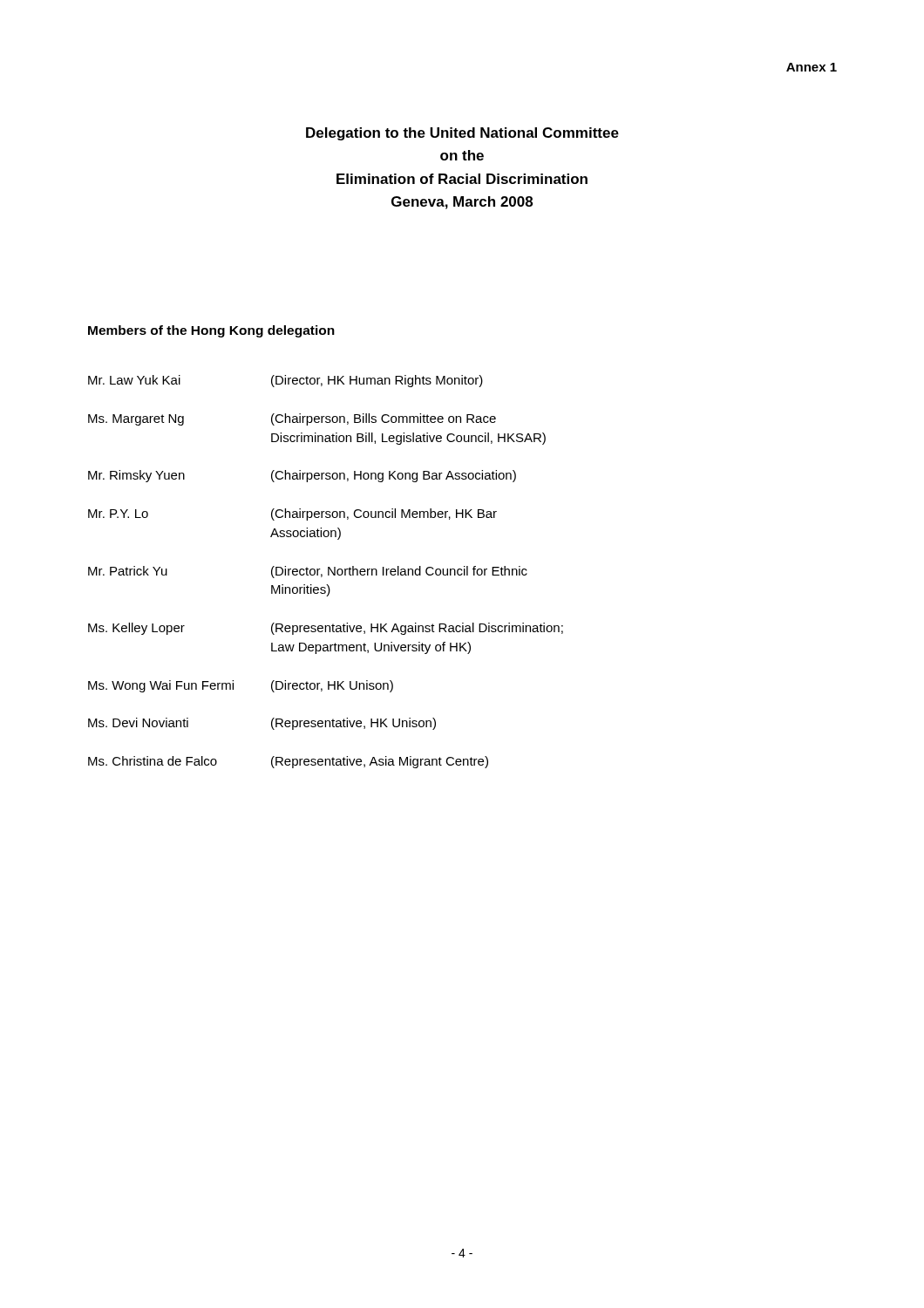This screenshot has width=924, height=1308.
Task: Select the block starting "Members of the"
Action: tap(211, 330)
